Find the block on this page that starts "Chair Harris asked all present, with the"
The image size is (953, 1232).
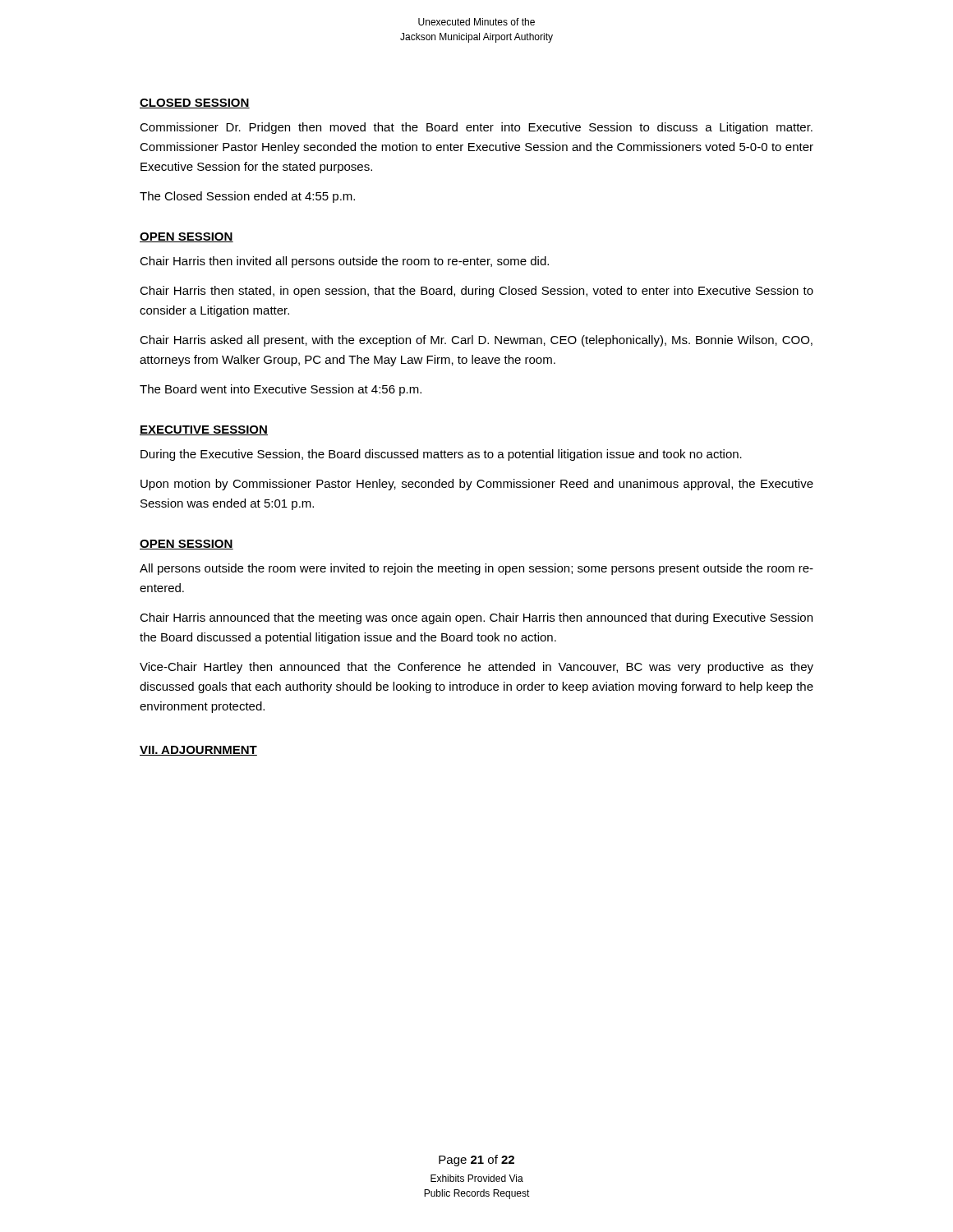476,349
